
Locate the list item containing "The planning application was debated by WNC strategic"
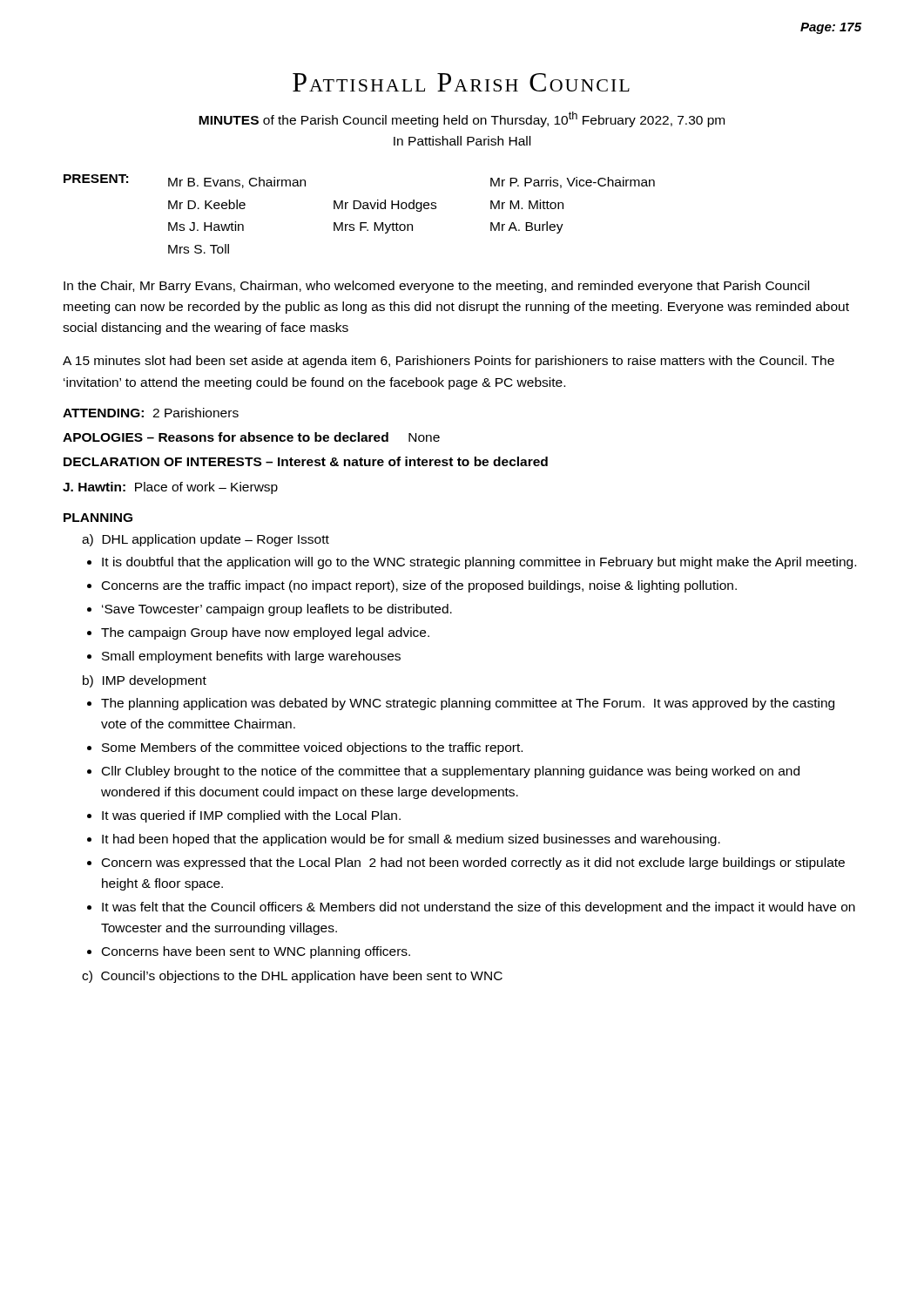pos(468,713)
